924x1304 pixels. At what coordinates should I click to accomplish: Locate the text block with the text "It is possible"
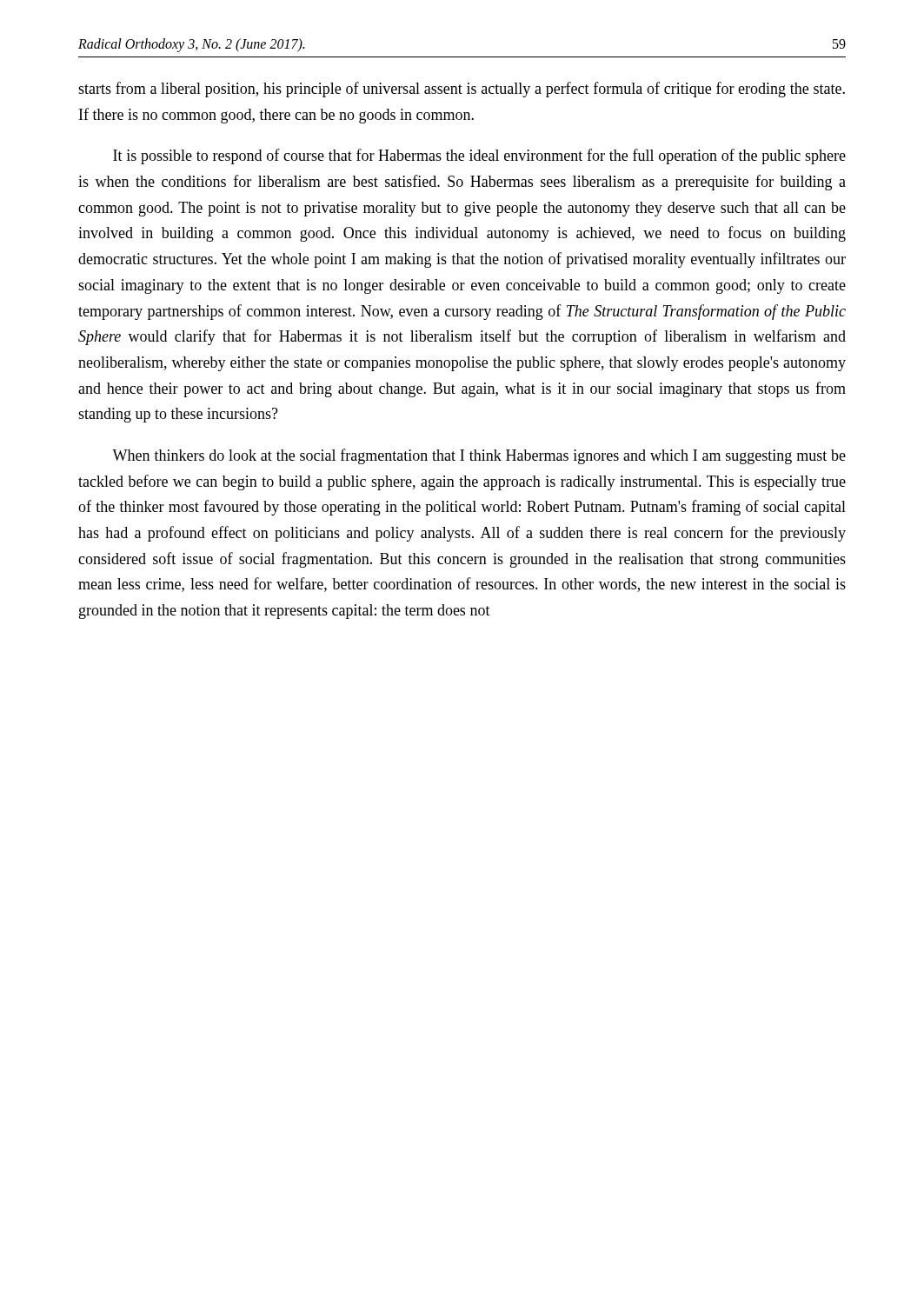click(x=462, y=286)
